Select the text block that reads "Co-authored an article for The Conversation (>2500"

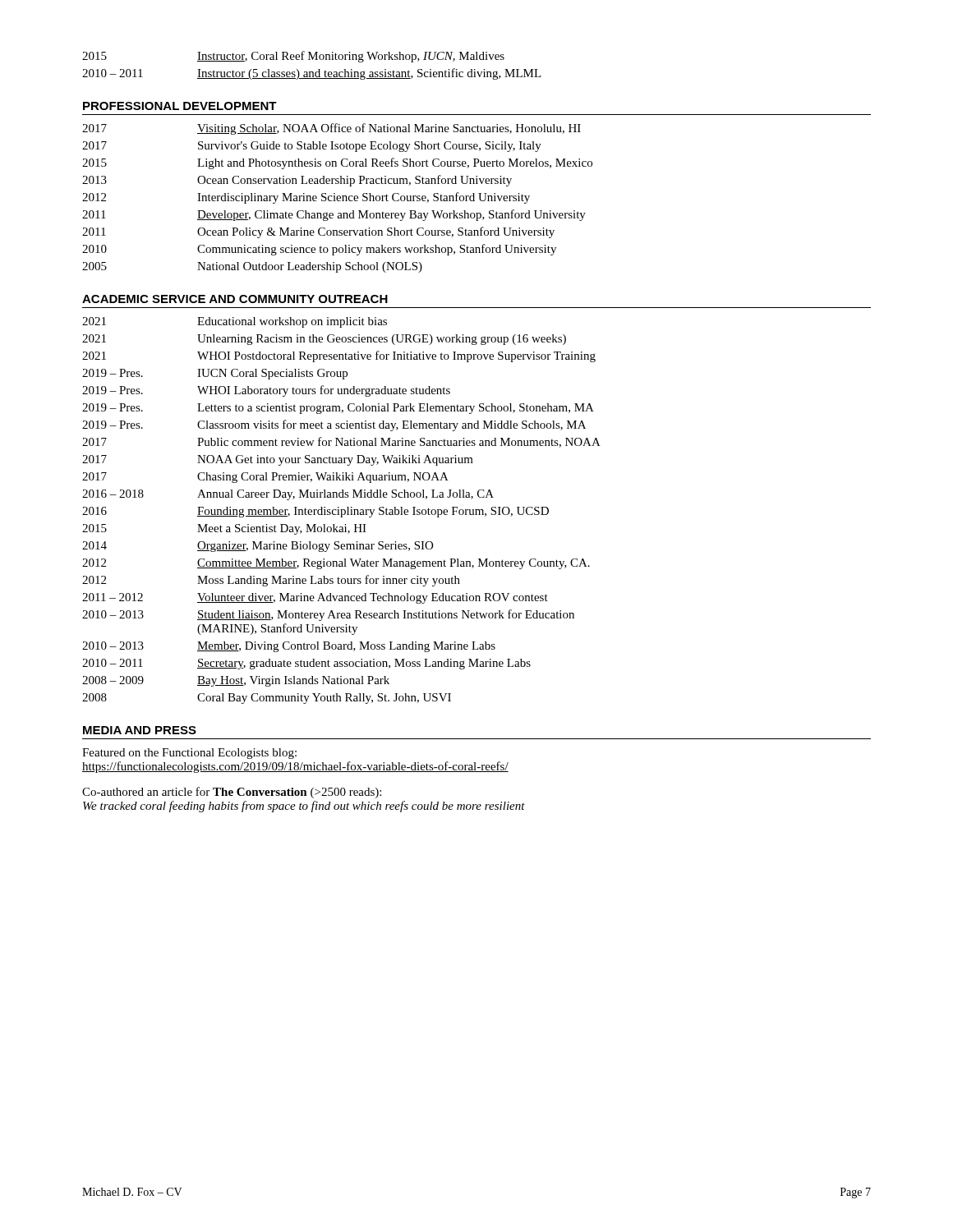[x=303, y=799]
